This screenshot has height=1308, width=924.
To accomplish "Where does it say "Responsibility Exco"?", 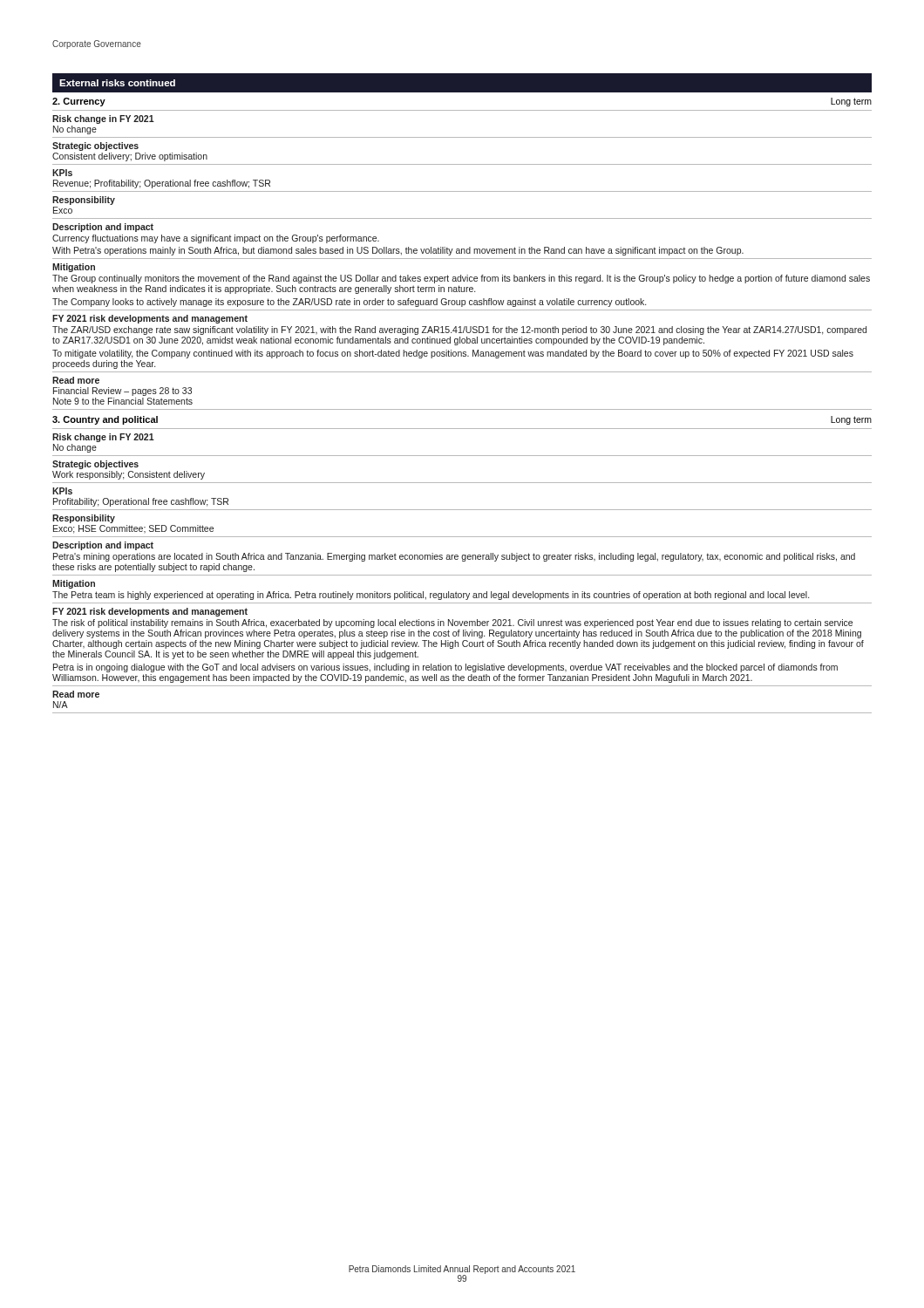I will [84, 201].
